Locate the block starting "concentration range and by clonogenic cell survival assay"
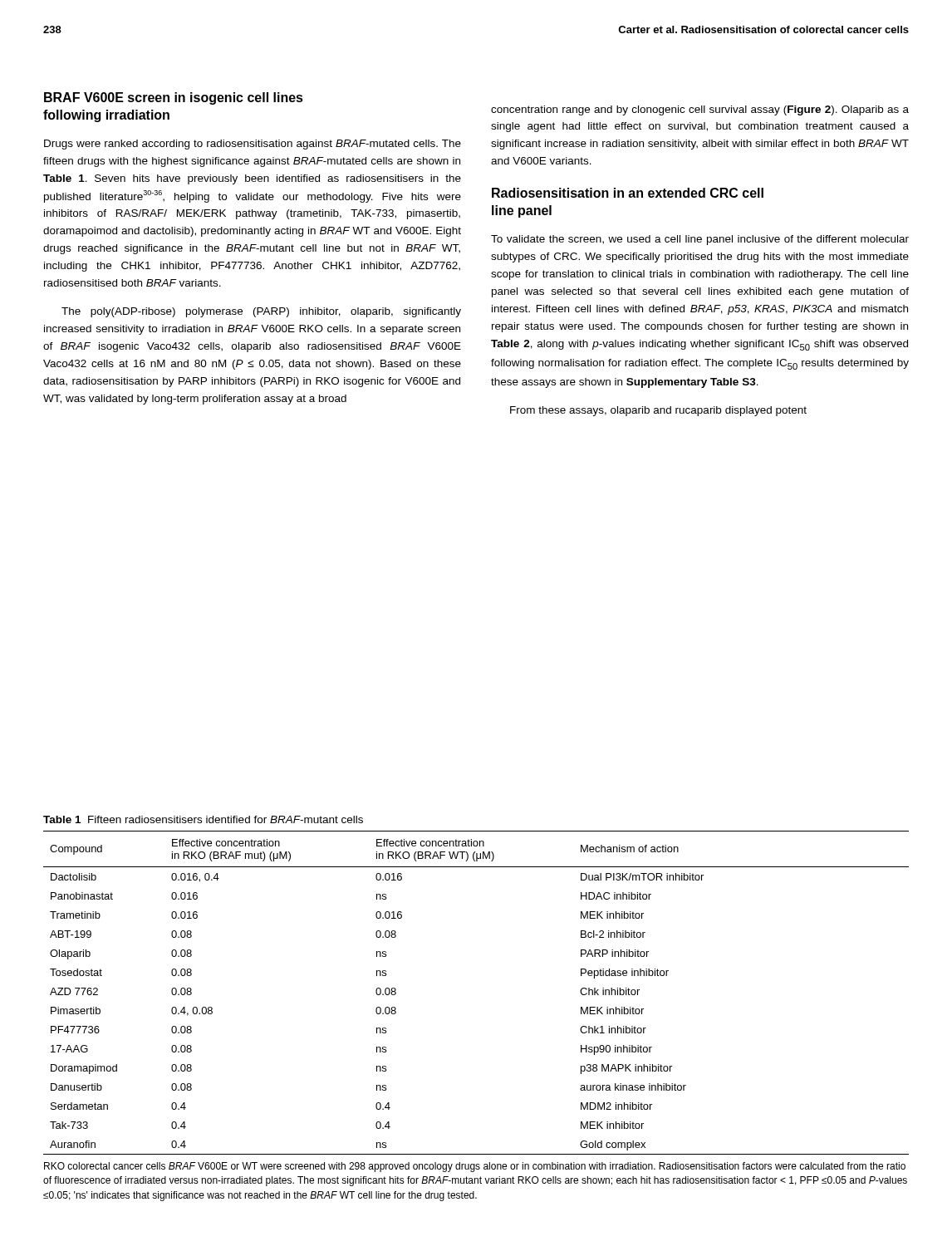This screenshot has height=1246, width=952. coord(700,136)
